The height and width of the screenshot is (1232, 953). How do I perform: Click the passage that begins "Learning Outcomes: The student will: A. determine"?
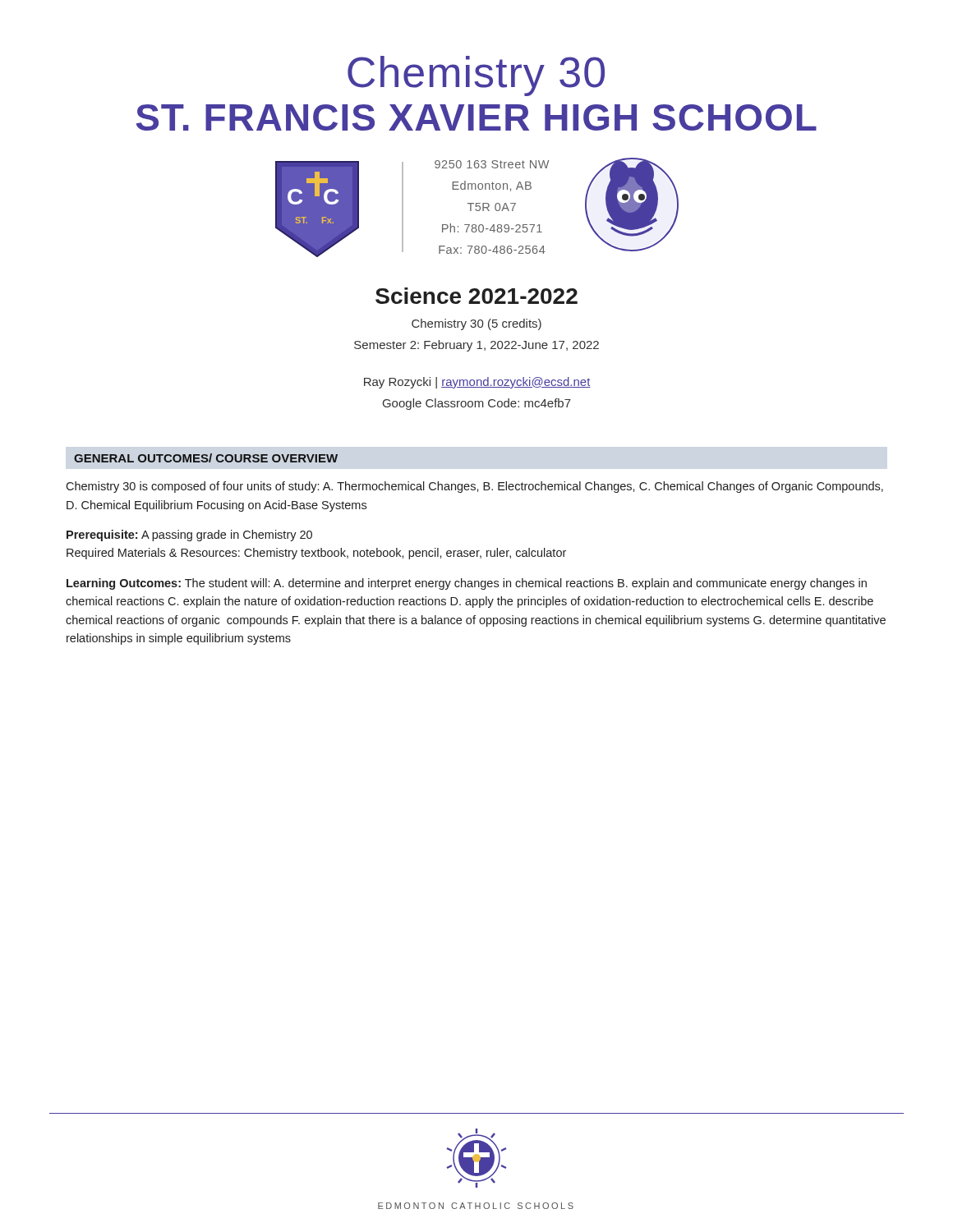click(476, 611)
